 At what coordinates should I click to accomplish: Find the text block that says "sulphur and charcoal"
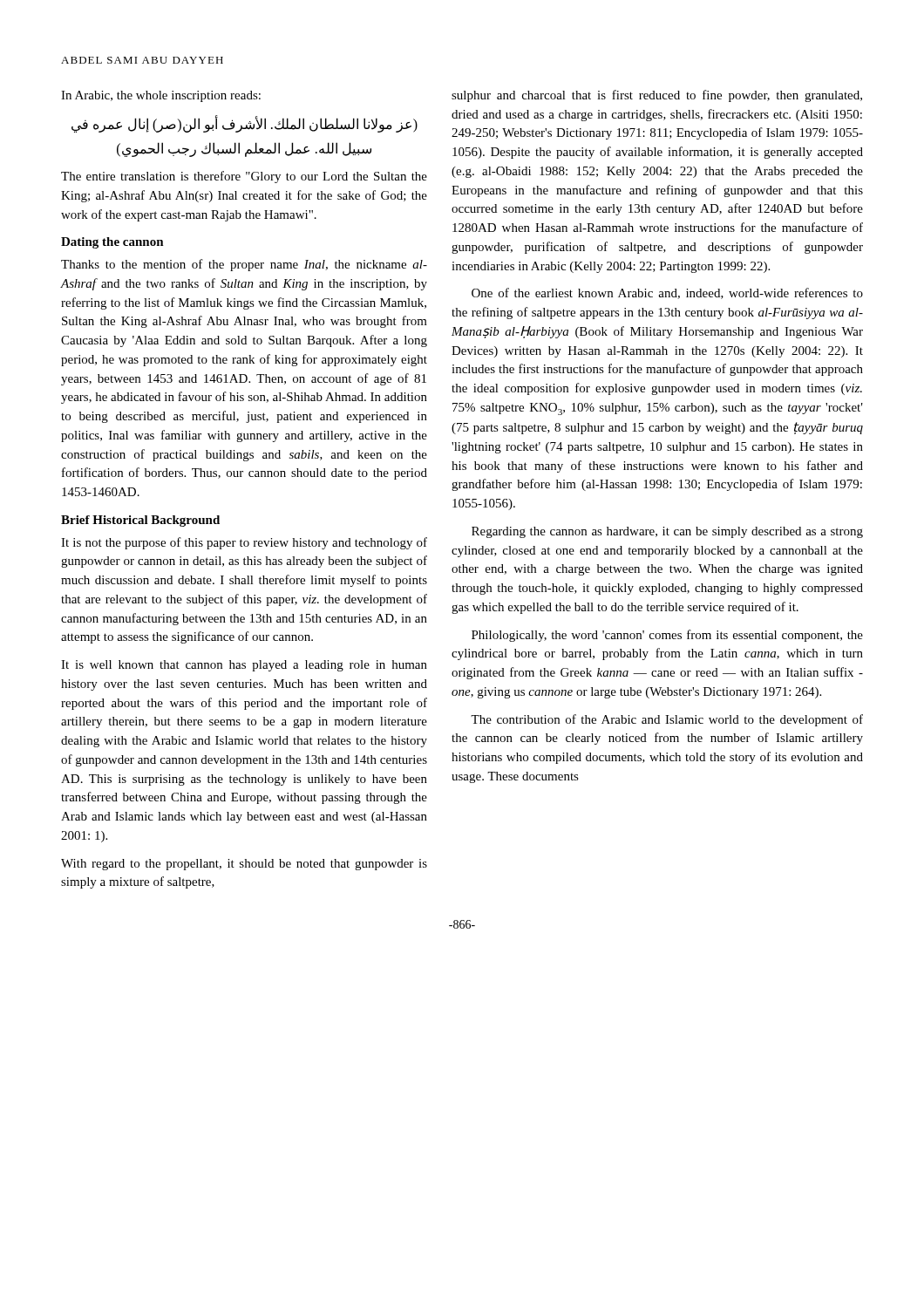coord(657,180)
